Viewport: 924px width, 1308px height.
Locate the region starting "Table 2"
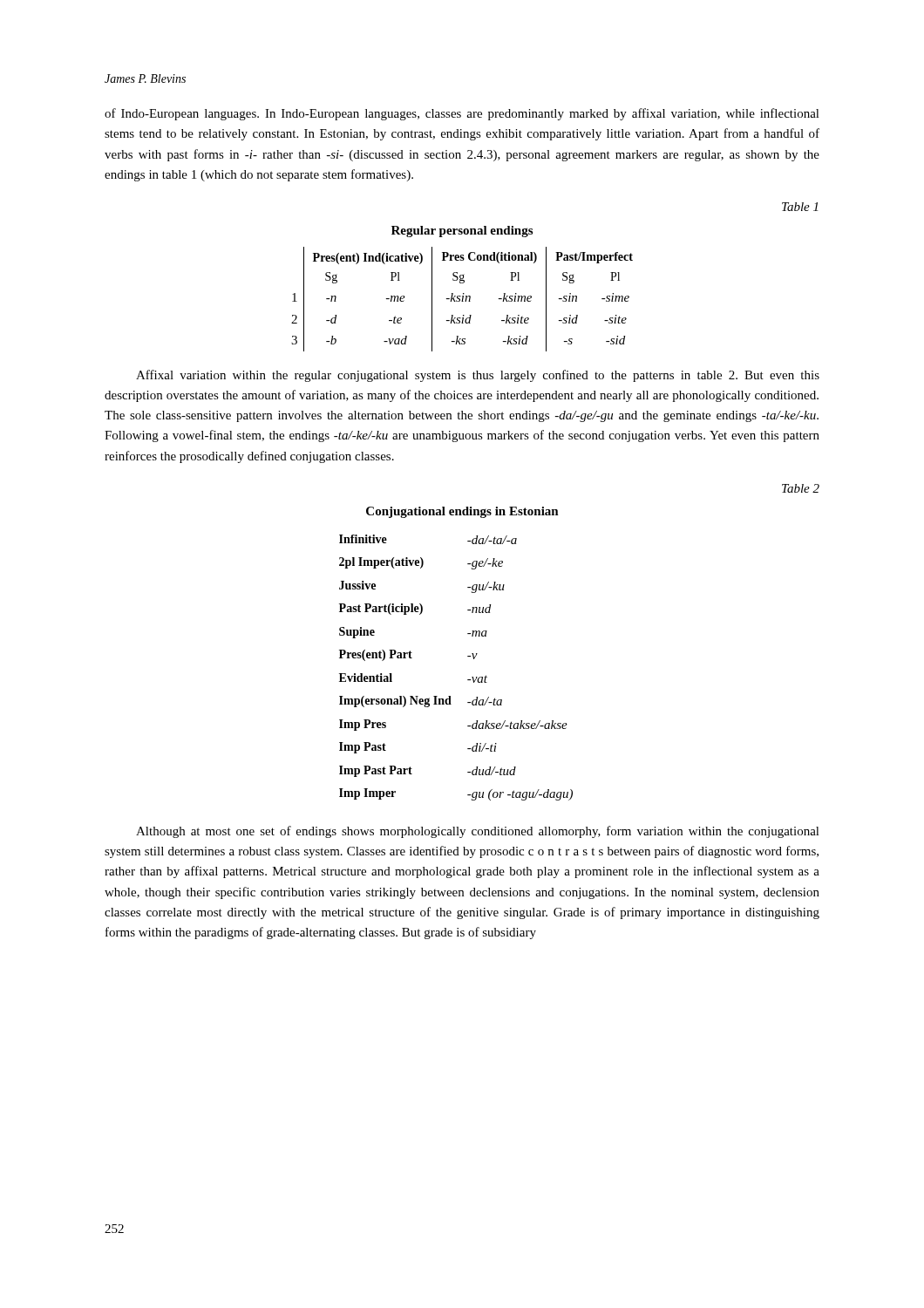coord(800,488)
